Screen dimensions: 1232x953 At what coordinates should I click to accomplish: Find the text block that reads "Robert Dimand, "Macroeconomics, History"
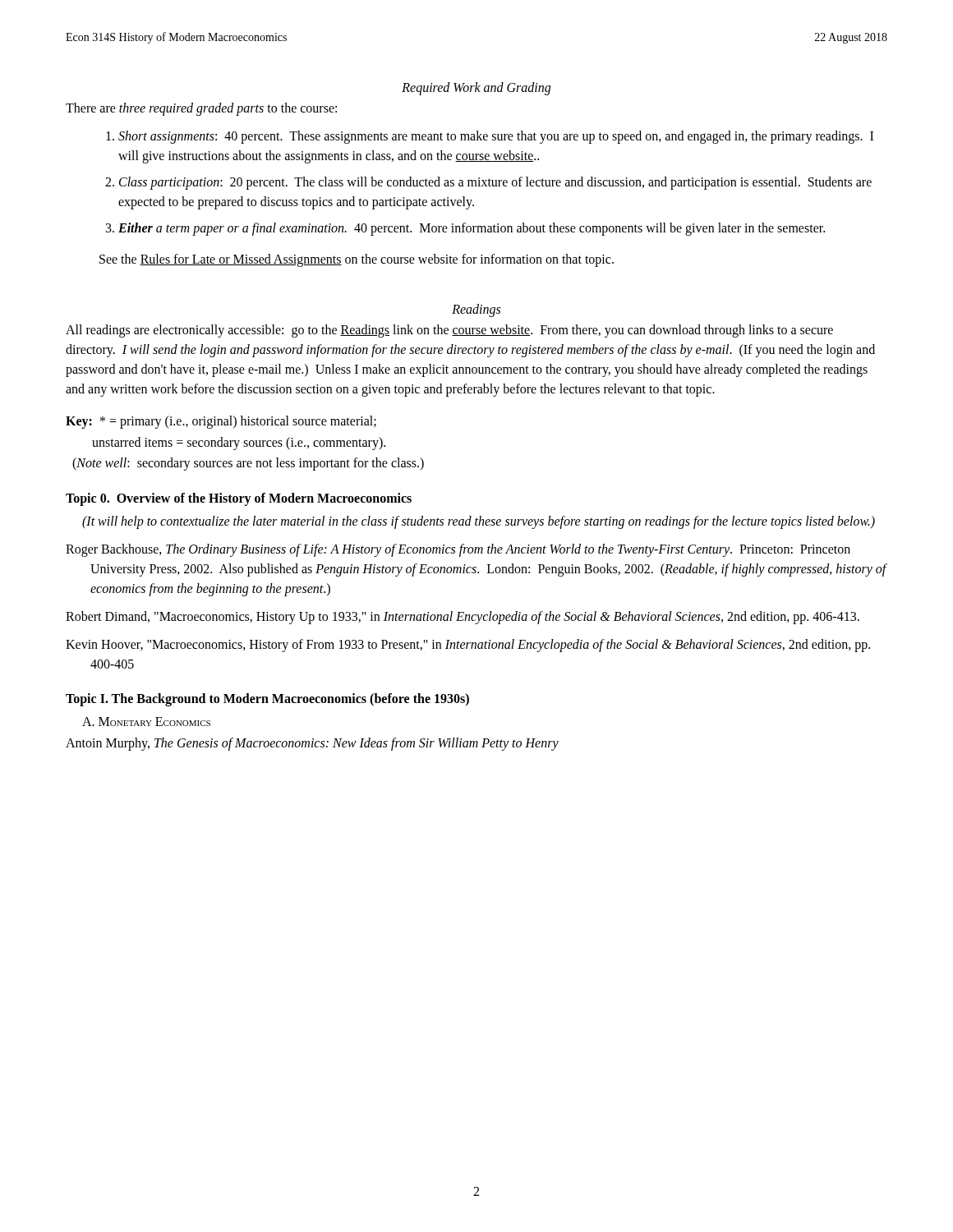pos(463,616)
